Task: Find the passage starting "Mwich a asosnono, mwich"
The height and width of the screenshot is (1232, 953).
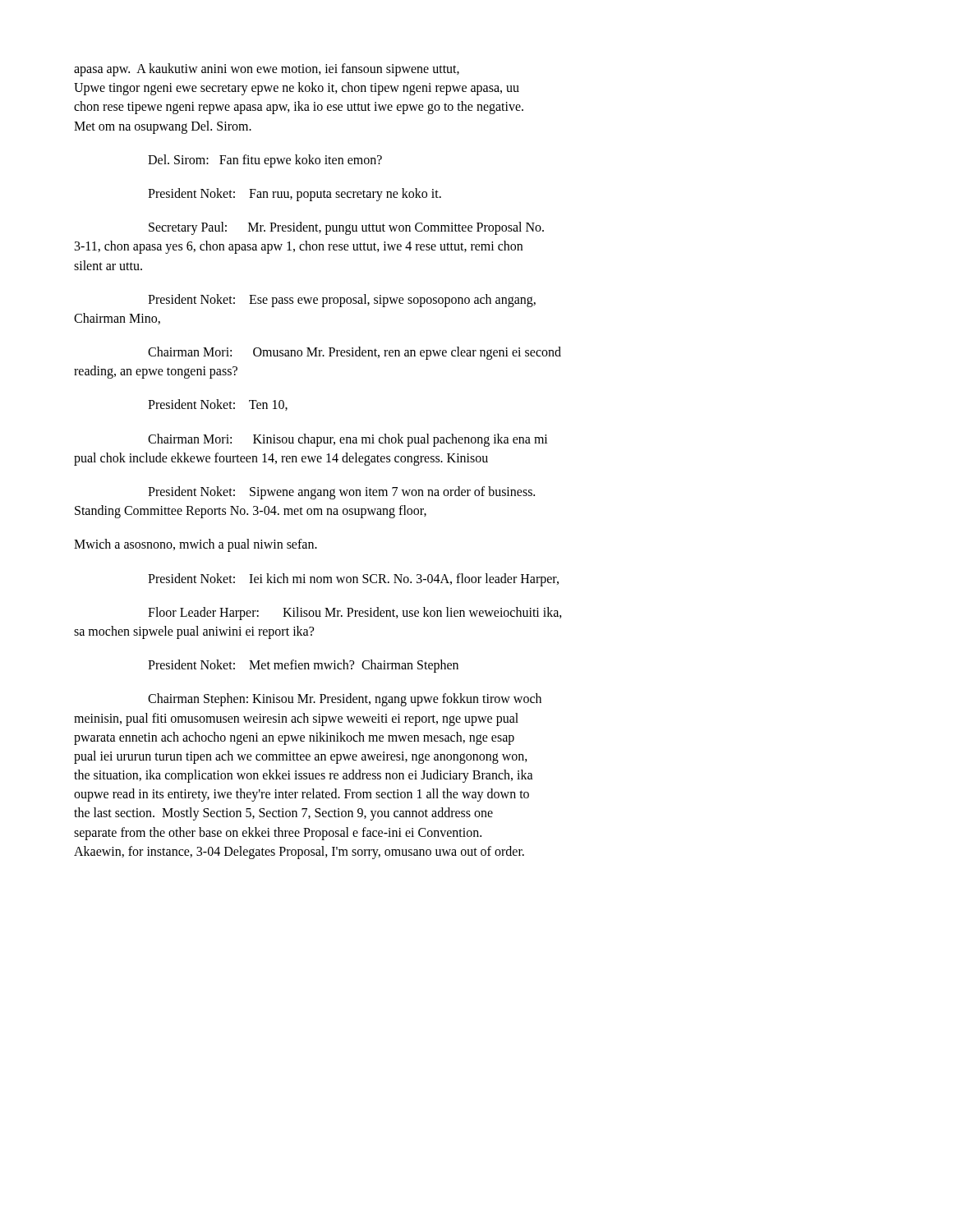Action: click(x=196, y=544)
